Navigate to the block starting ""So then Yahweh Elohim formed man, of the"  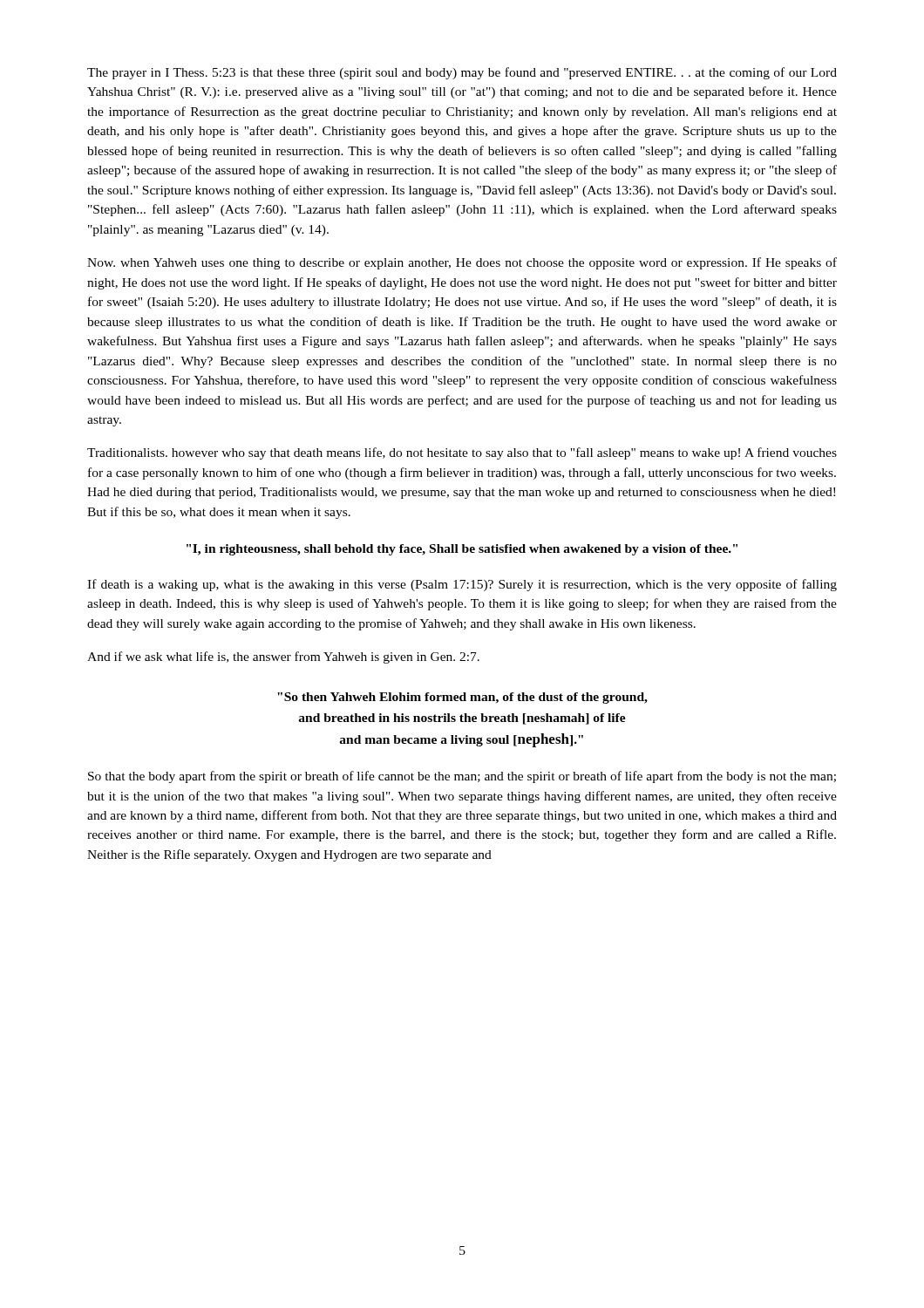(462, 718)
